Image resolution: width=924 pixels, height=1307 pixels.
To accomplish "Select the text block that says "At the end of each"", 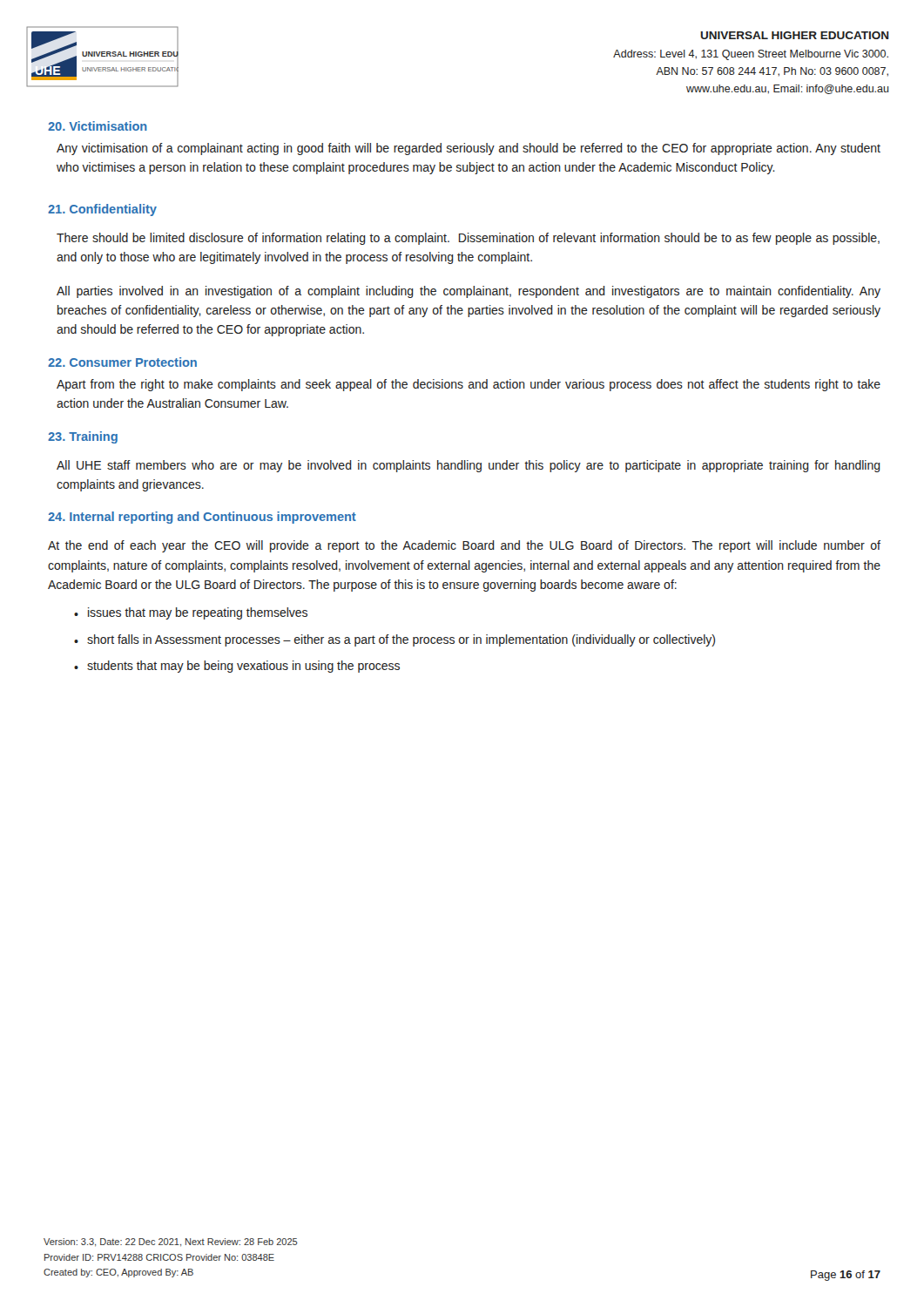I will (x=464, y=565).
